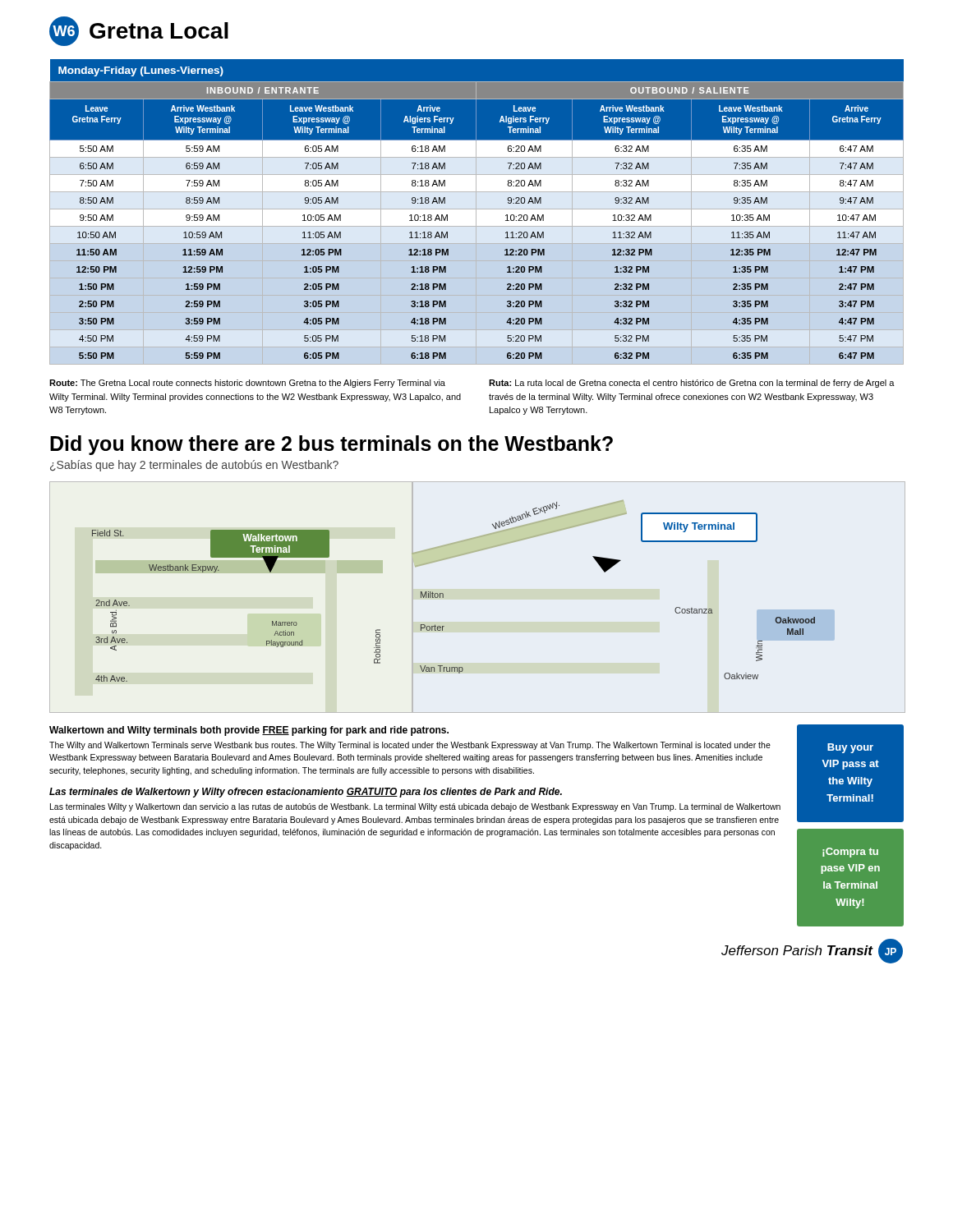Select the block starting "The Wilty and Walkertown Terminals"
The height and width of the screenshot is (1232, 953).
coord(410,757)
